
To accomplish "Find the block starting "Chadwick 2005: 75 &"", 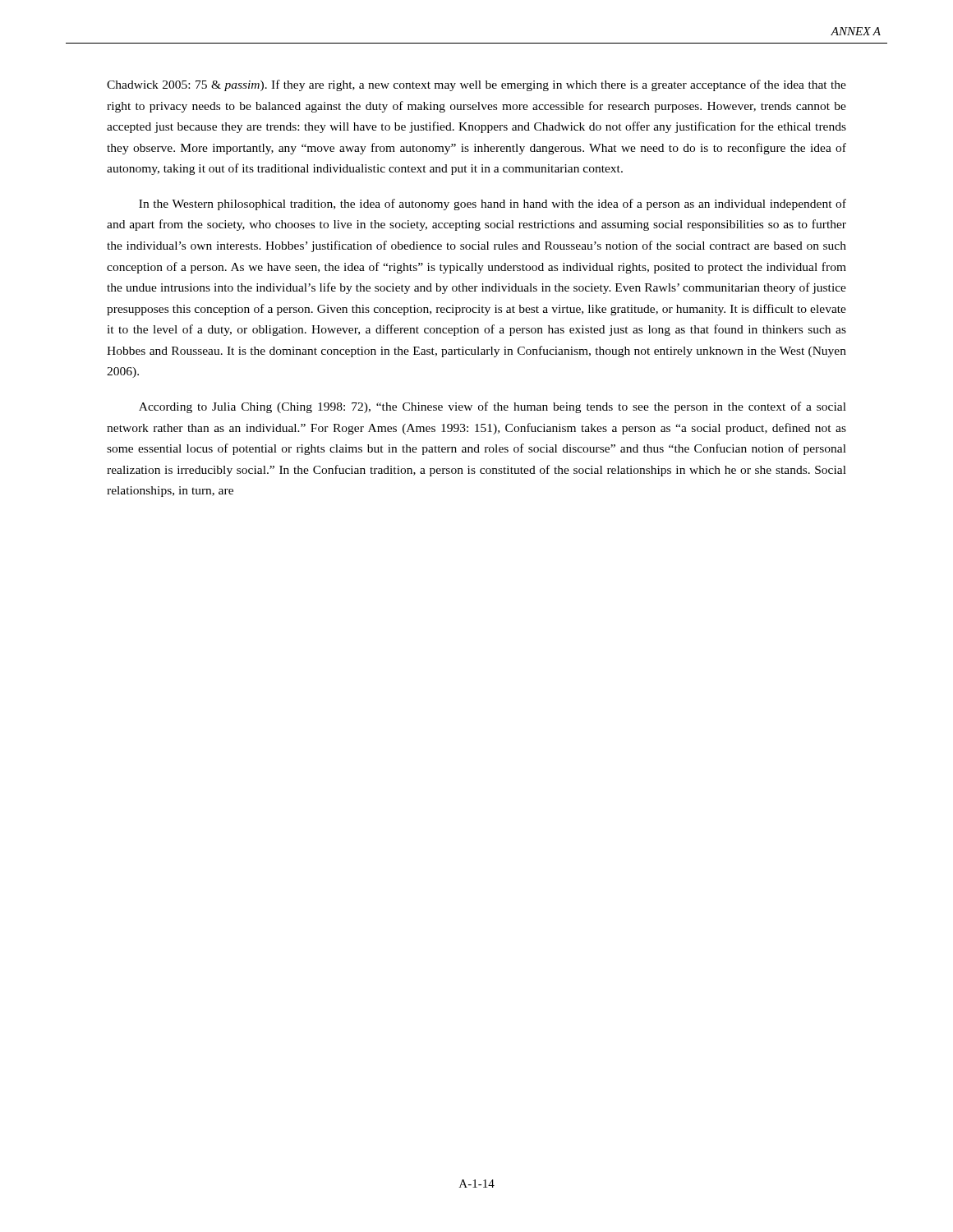I will click(x=476, y=126).
